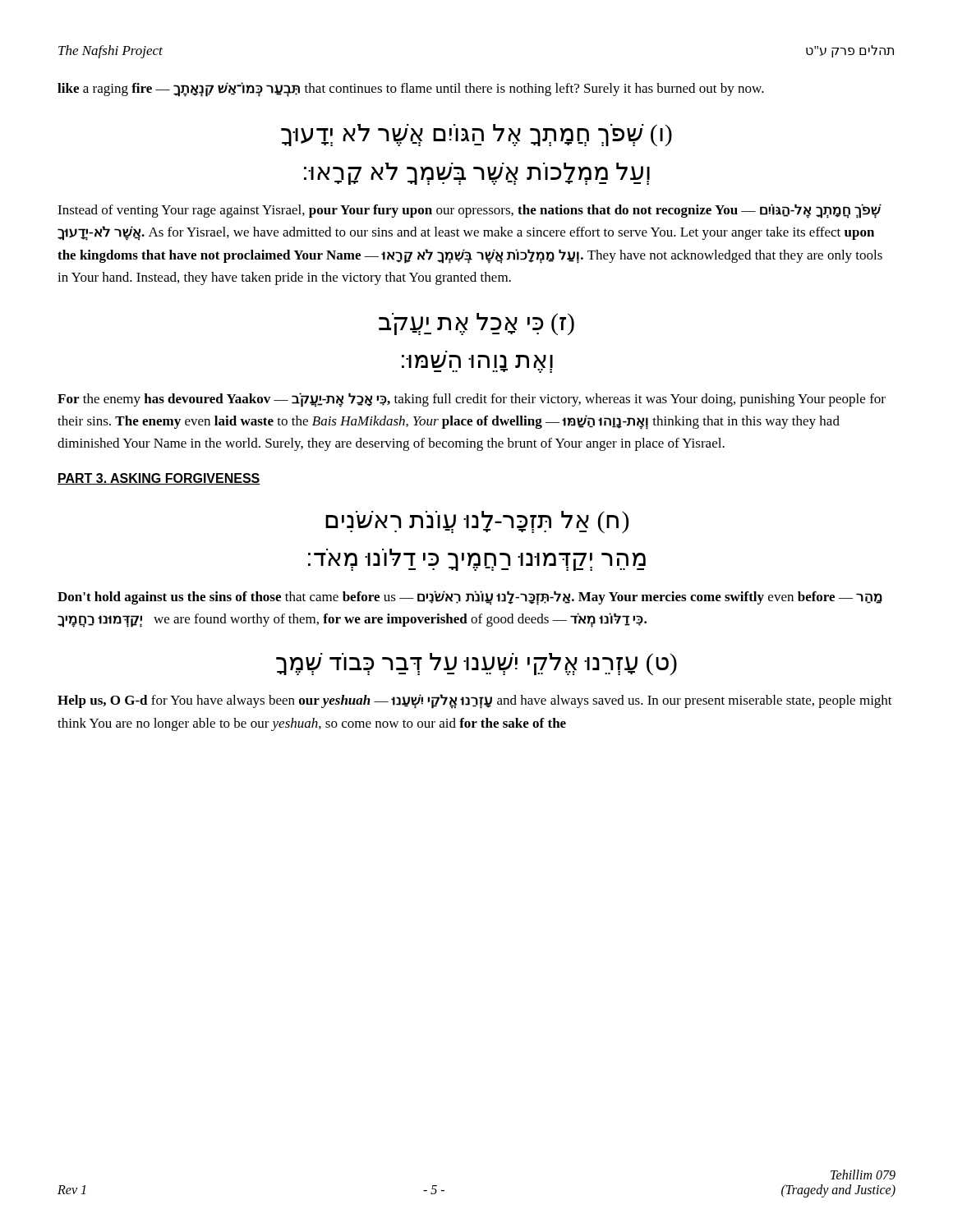The height and width of the screenshot is (1232, 953).
Task: Click the passage that begins "Help us, O G-d"
Action: (x=475, y=712)
